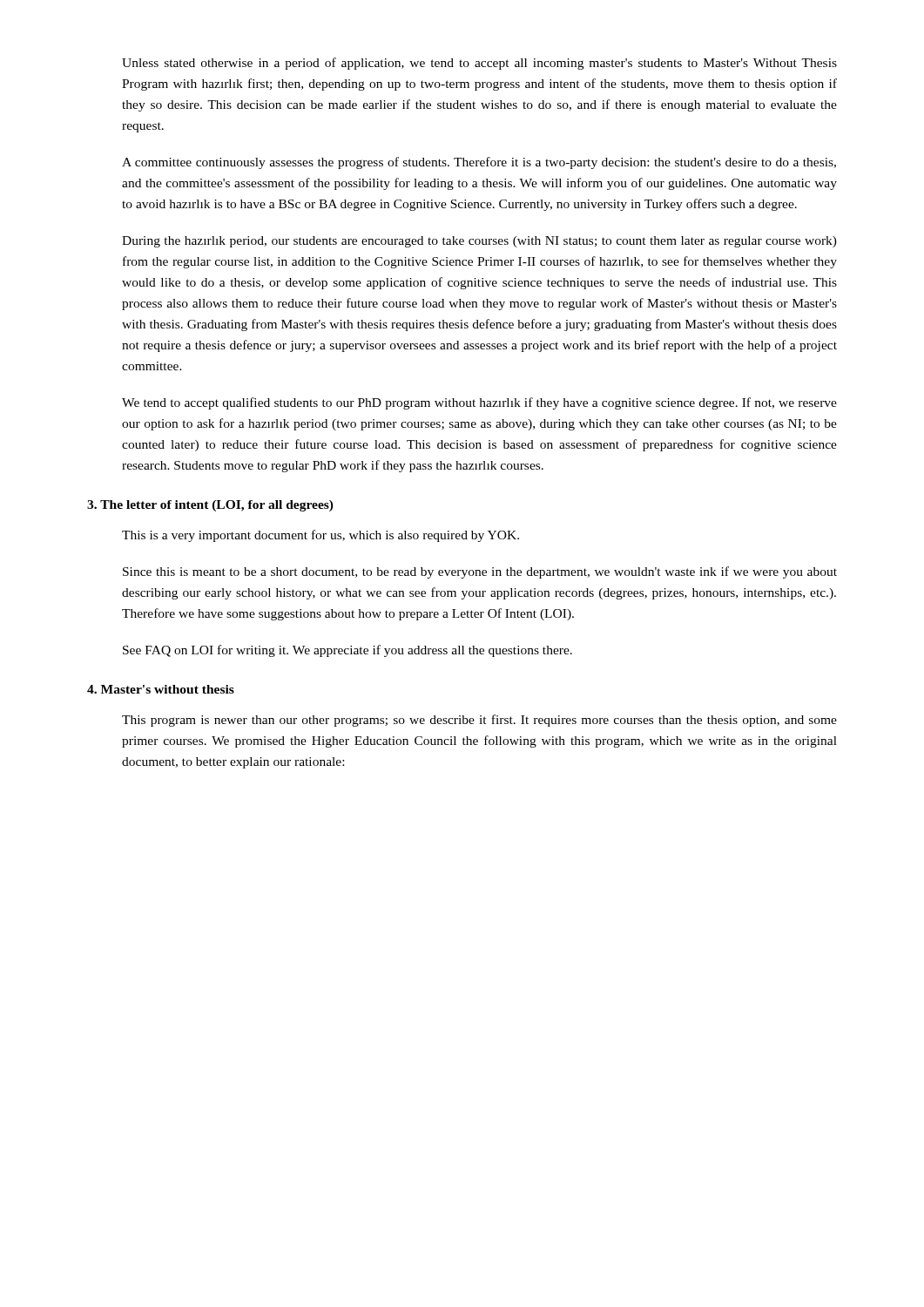The height and width of the screenshot is (1307, 924).
Task: Click on the text block that reads "Unless stated otherwise in a period of"
Action: [479, 94]
